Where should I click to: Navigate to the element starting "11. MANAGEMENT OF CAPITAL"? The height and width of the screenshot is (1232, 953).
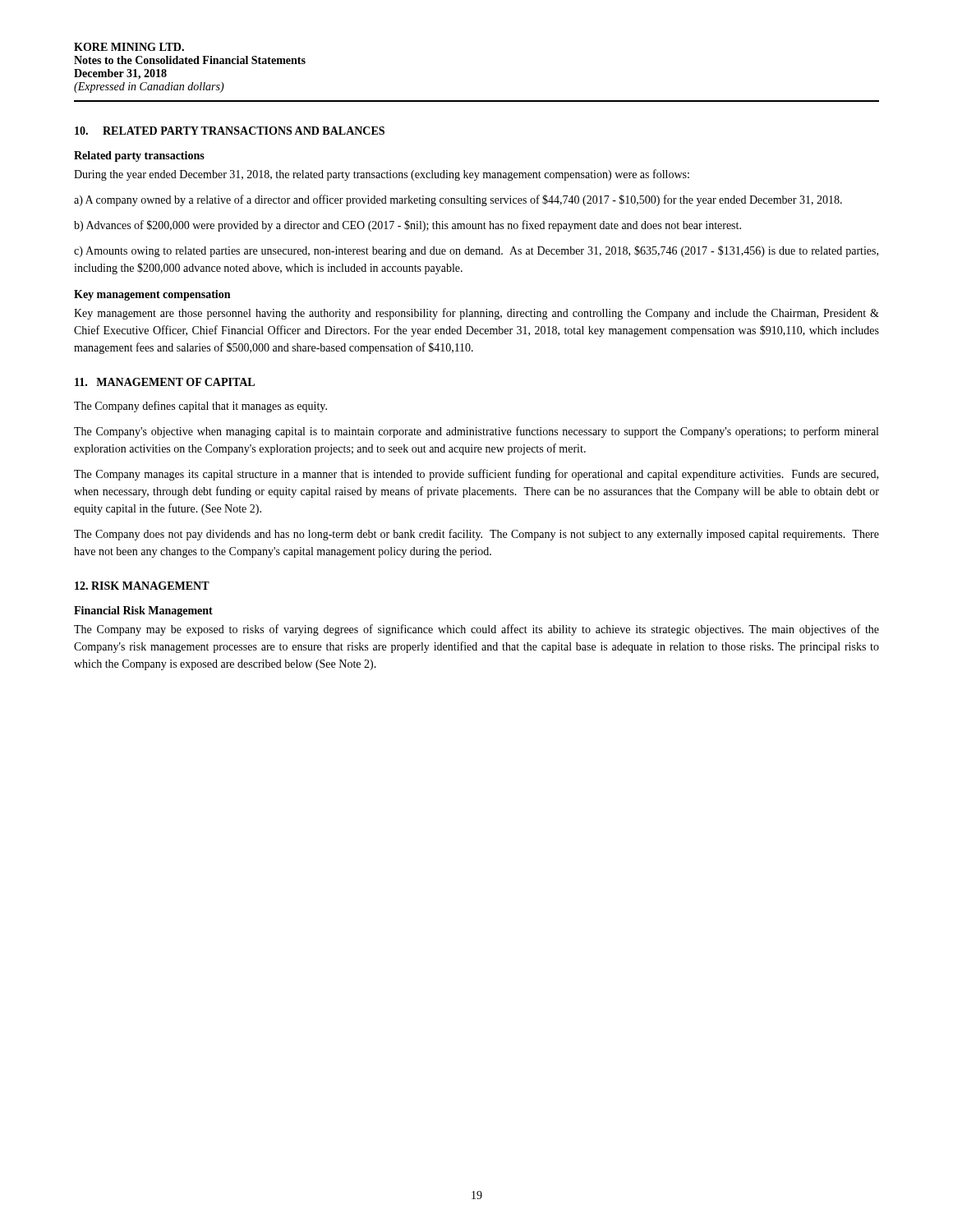[165, 382]
